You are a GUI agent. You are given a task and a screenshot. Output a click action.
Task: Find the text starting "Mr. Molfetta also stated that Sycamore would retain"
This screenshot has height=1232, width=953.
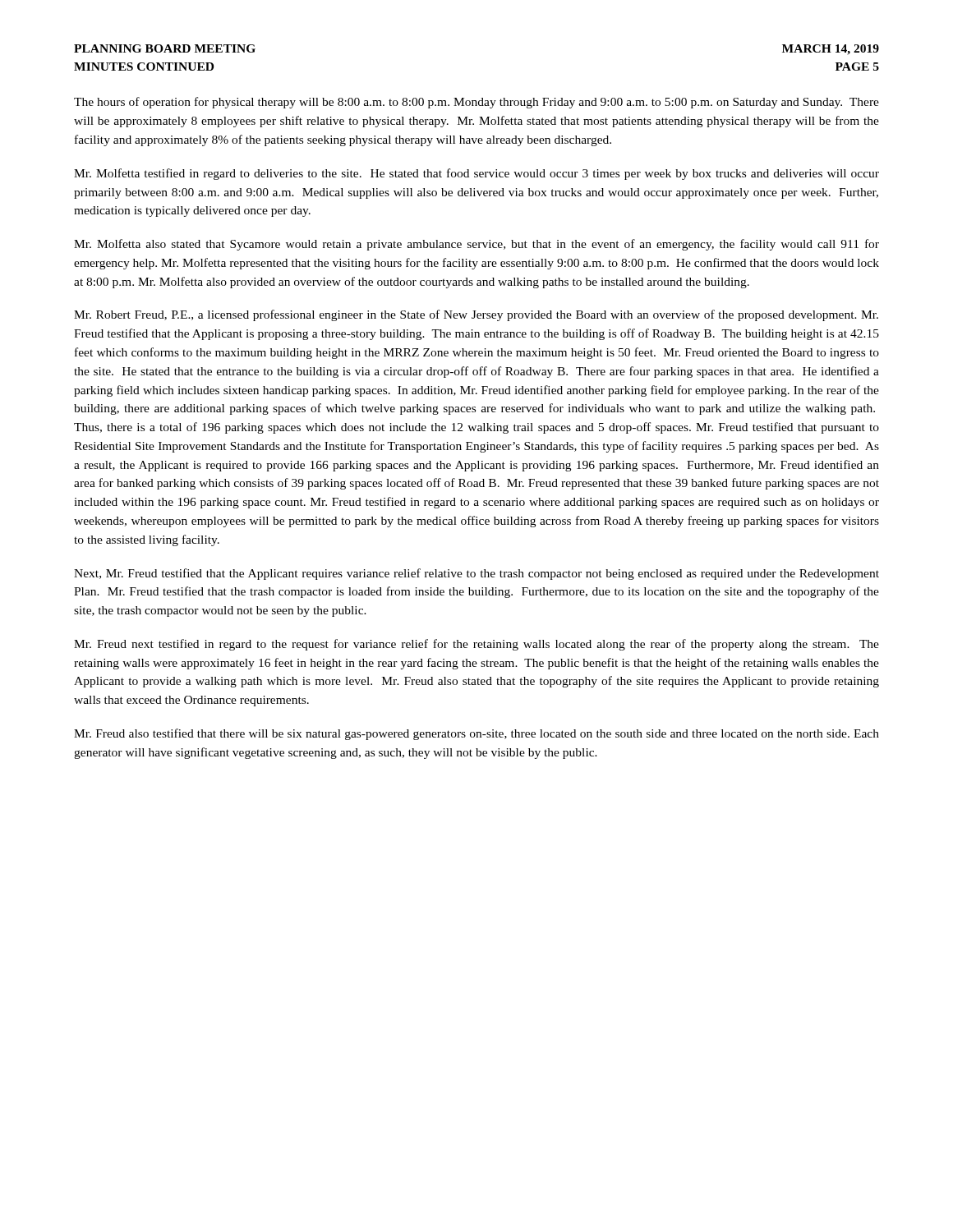(x=476, y=262)
